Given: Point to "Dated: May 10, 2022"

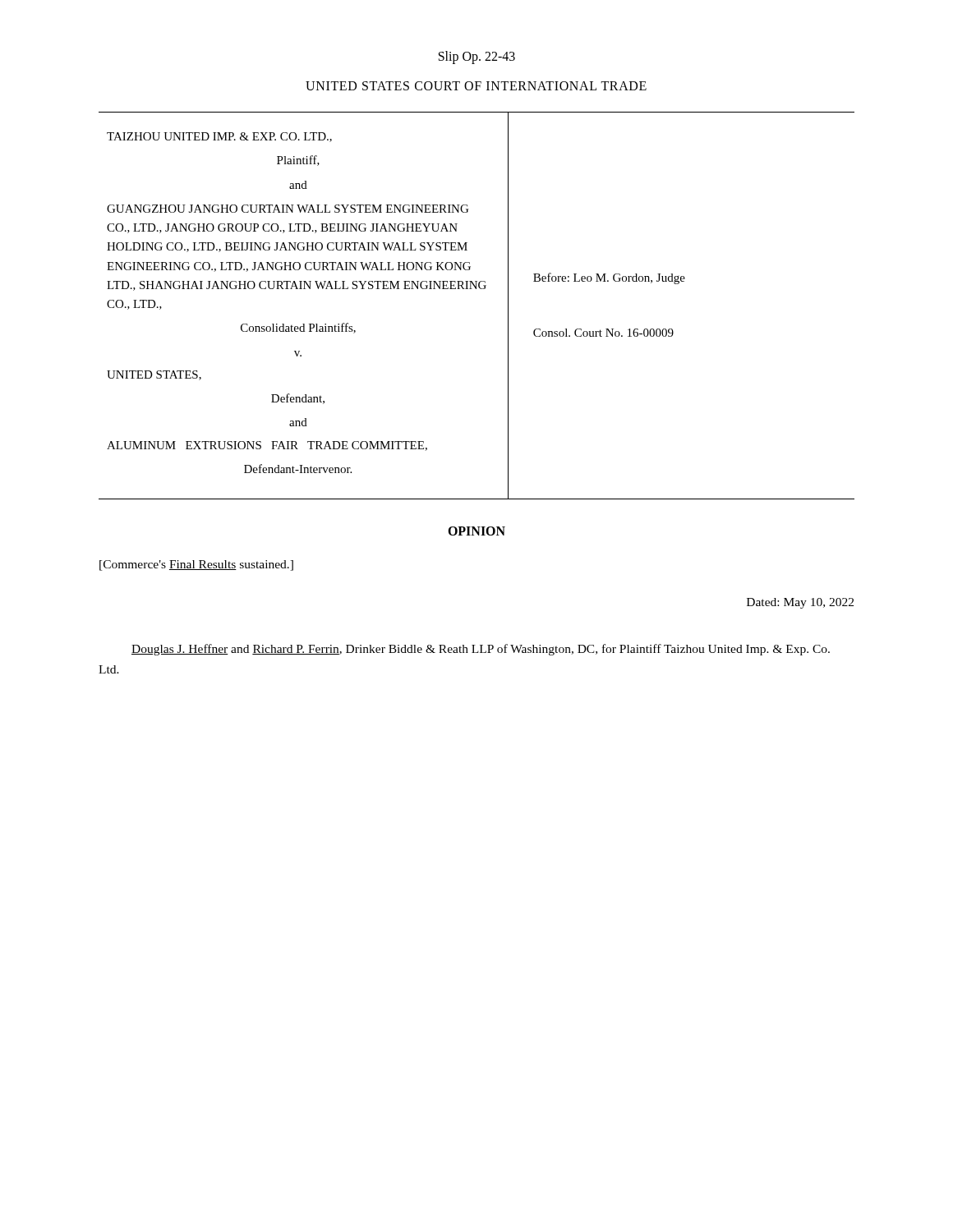Looking at the screenshot, I should [800, 602].
